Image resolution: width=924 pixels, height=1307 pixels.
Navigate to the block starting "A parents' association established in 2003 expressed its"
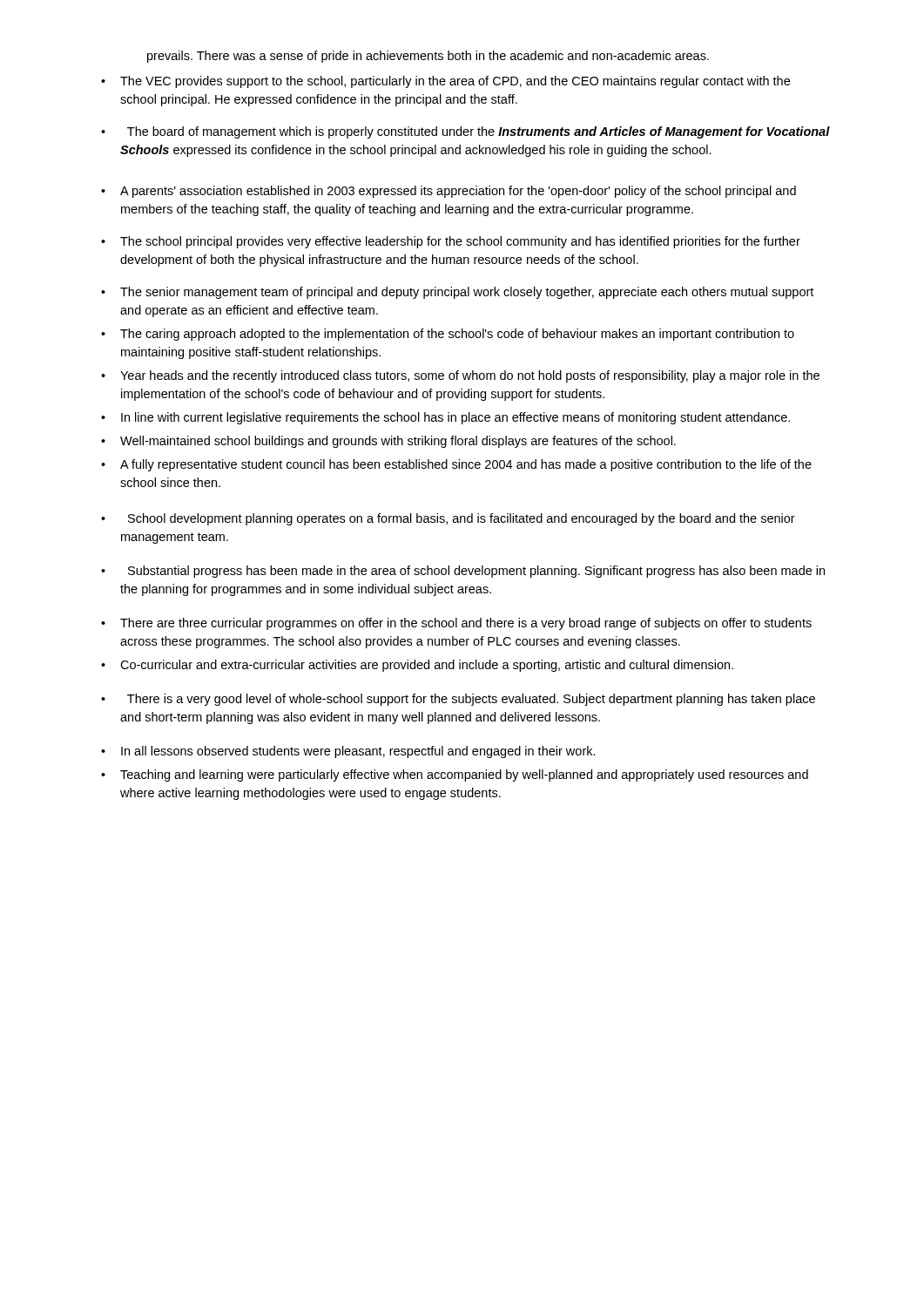pyautogui.click(x=458, y=200)
